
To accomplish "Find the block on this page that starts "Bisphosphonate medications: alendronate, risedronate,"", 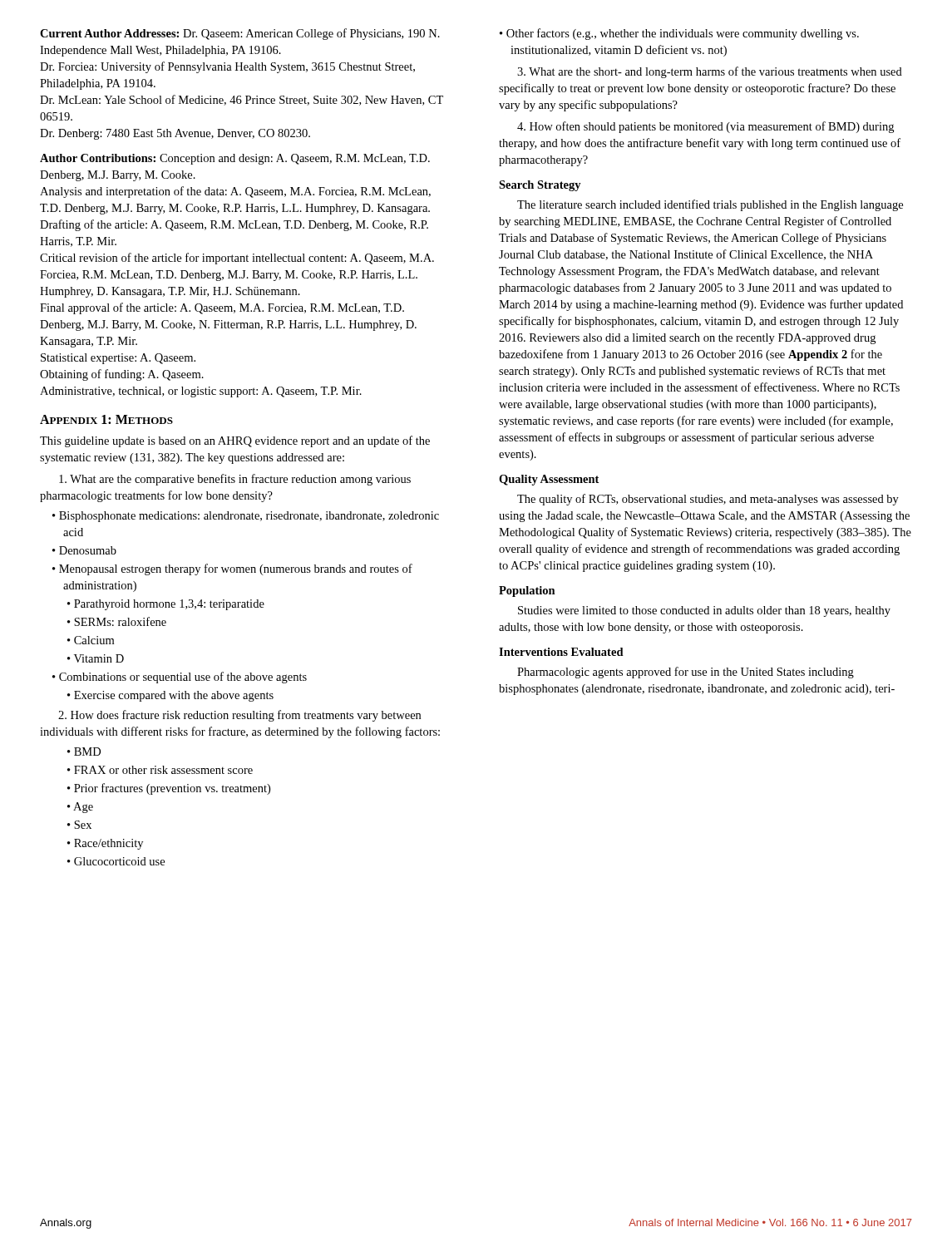I will pos(249,524).
